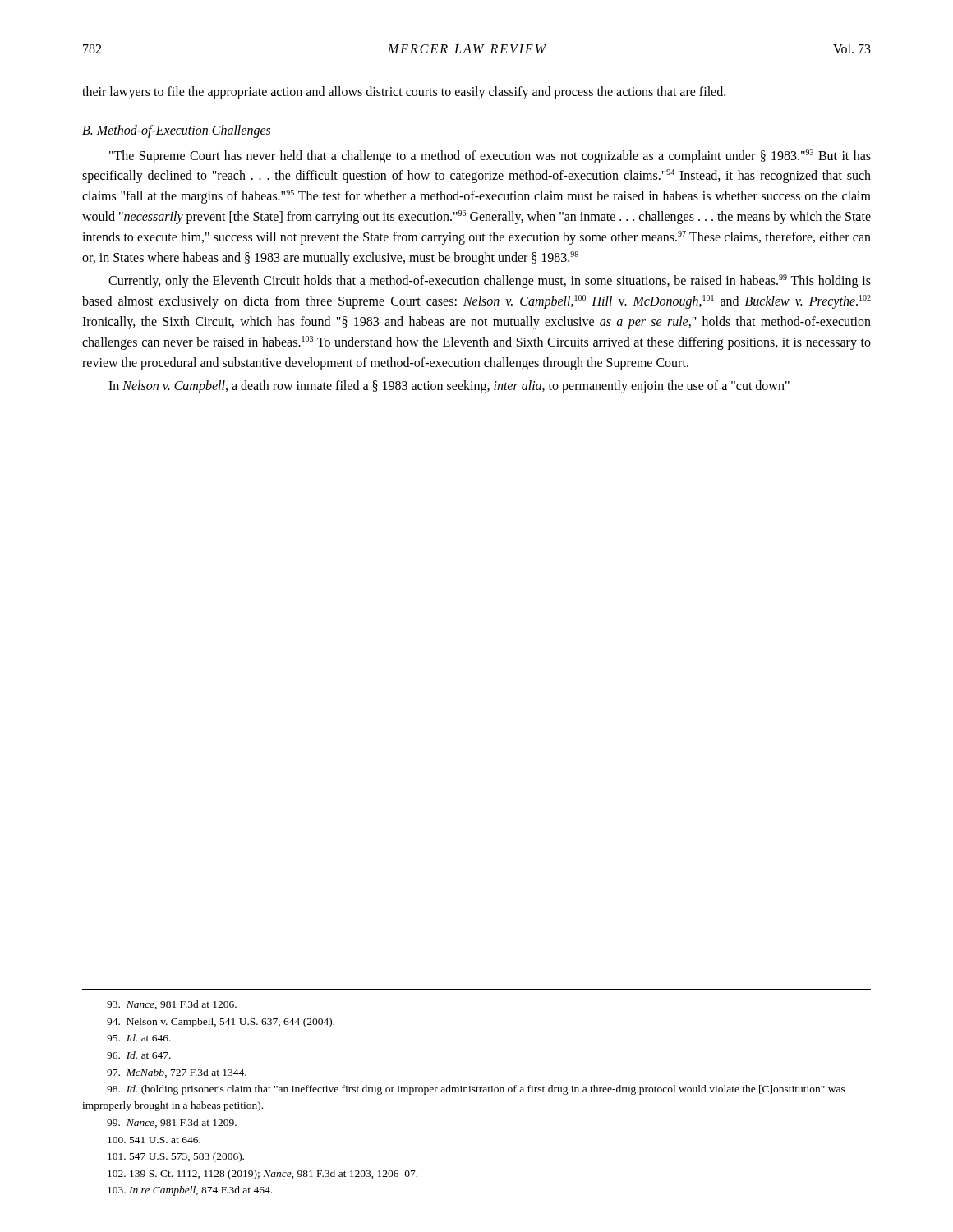Find the text block containing ""The Supreme Court has never held that a"

pos(476,207)
